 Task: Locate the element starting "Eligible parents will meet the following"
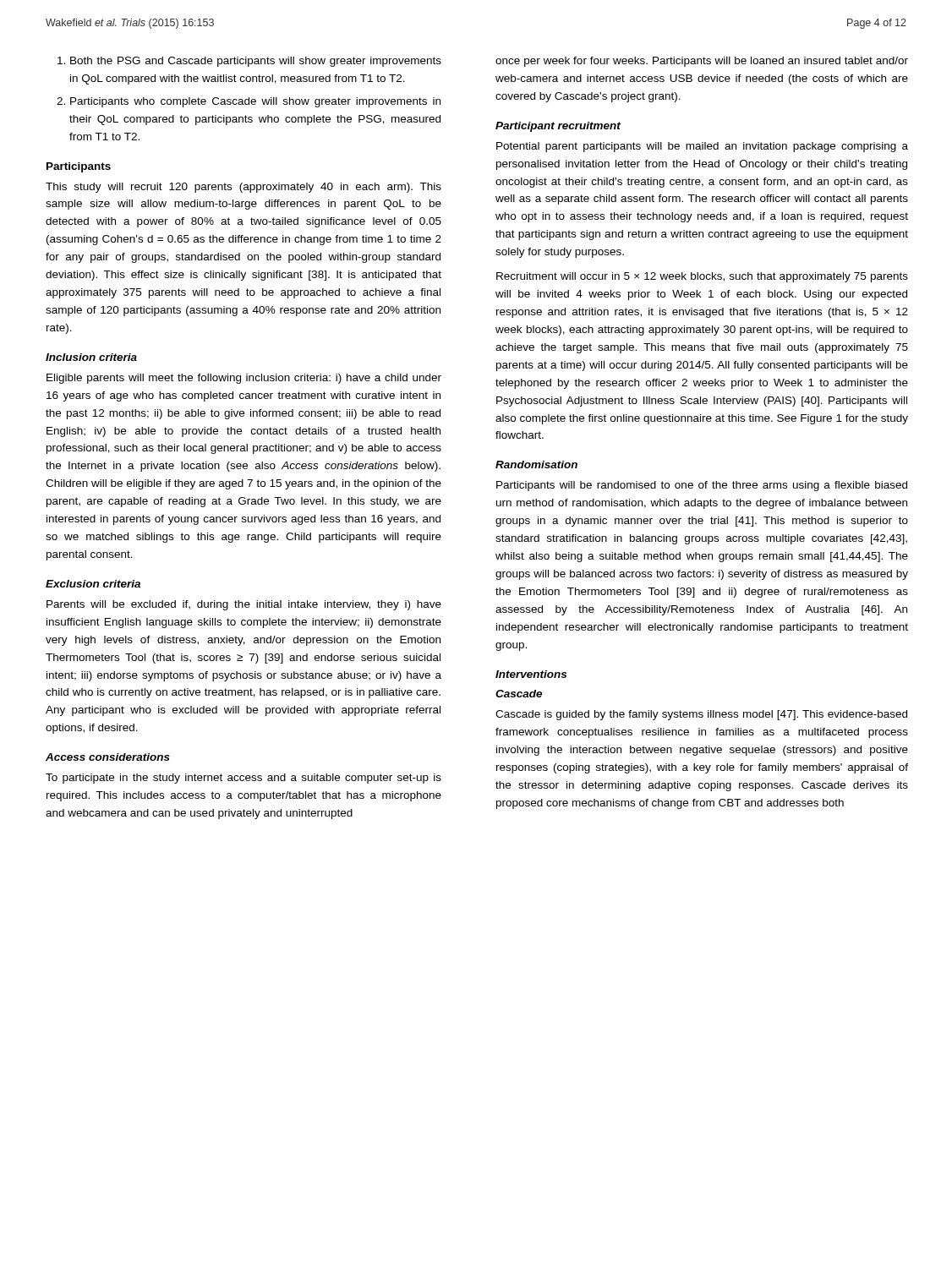[x=244, y=466]
